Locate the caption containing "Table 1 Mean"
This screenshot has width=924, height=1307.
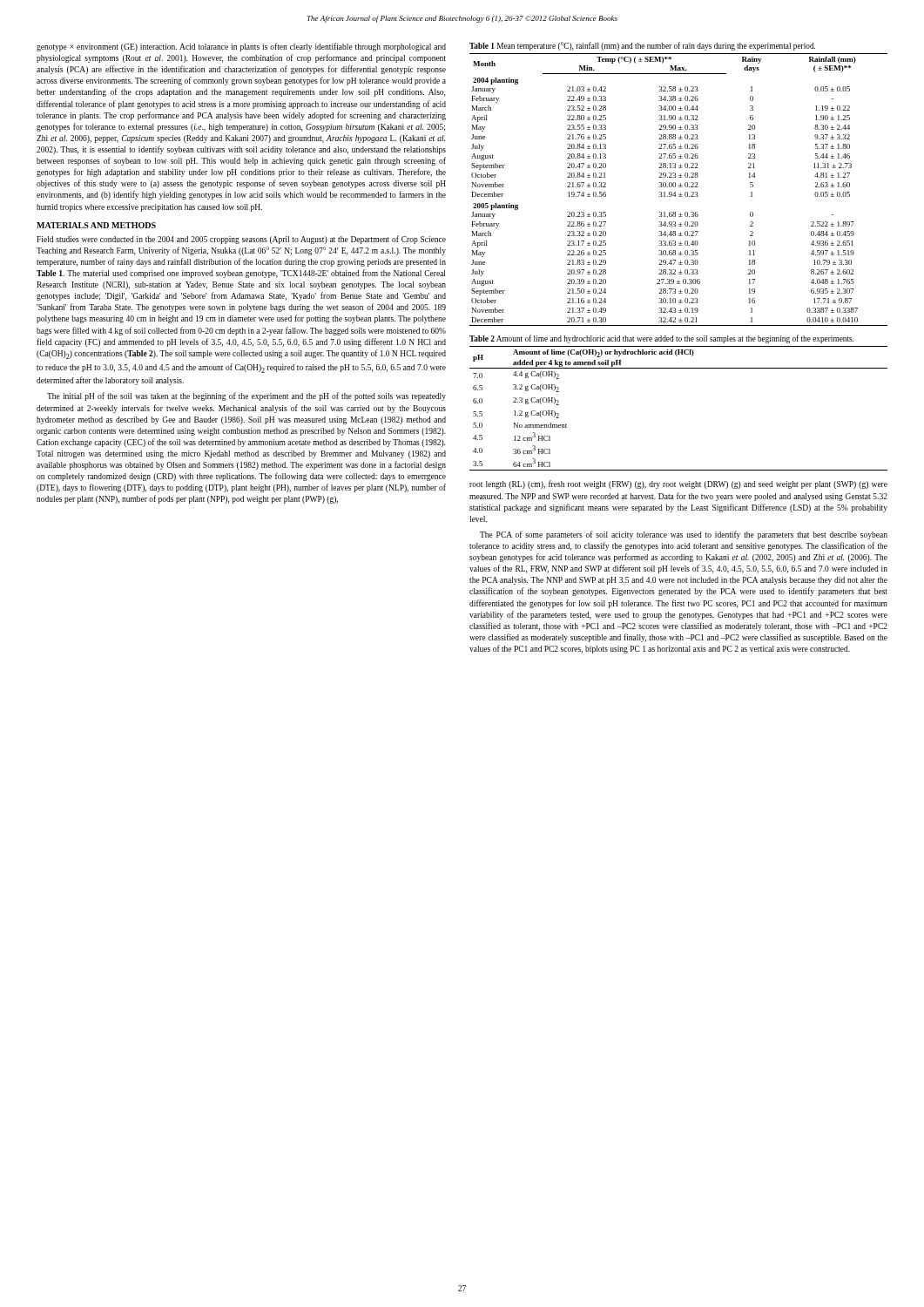(x=643, y=46)
